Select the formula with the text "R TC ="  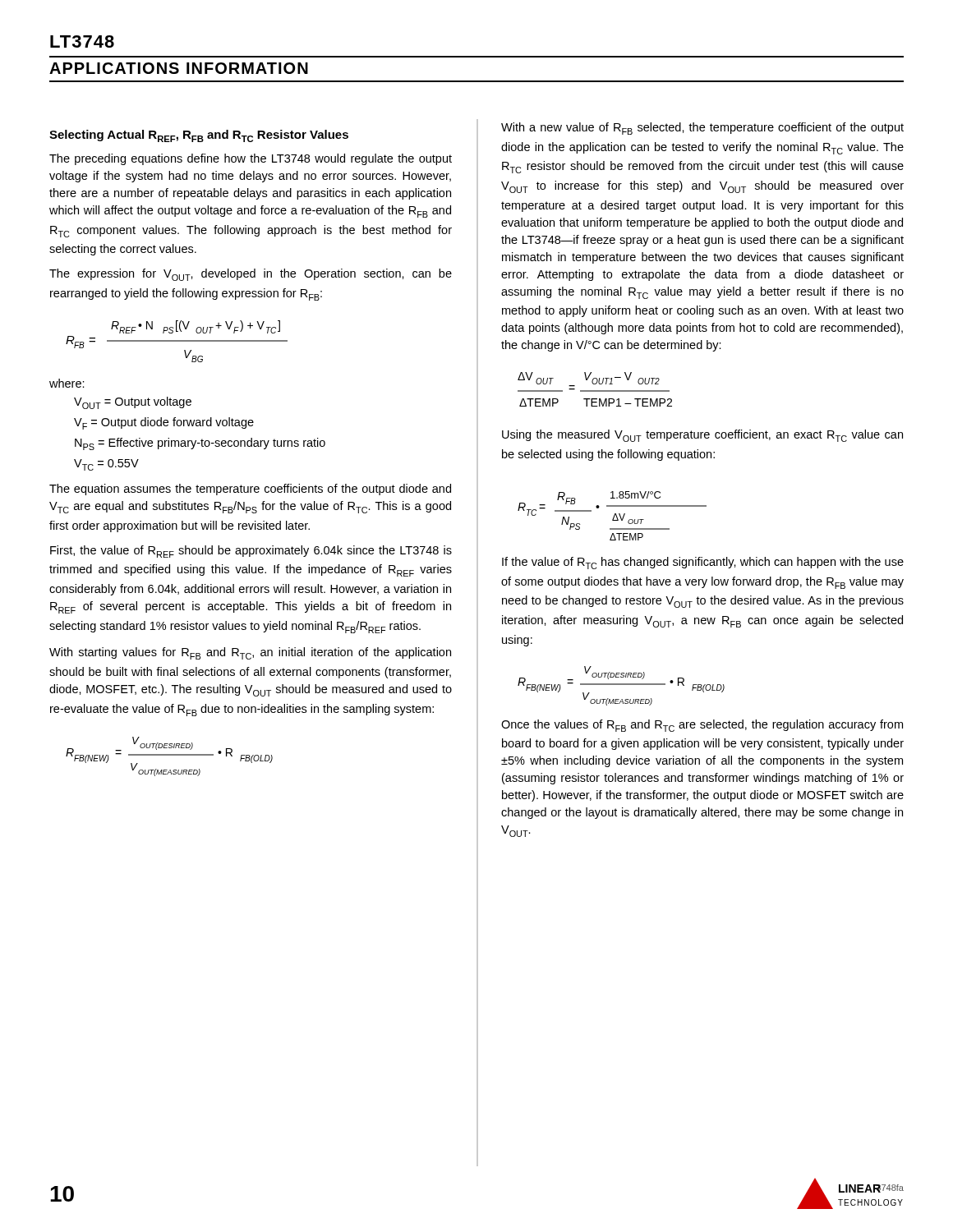coord(645,508)
